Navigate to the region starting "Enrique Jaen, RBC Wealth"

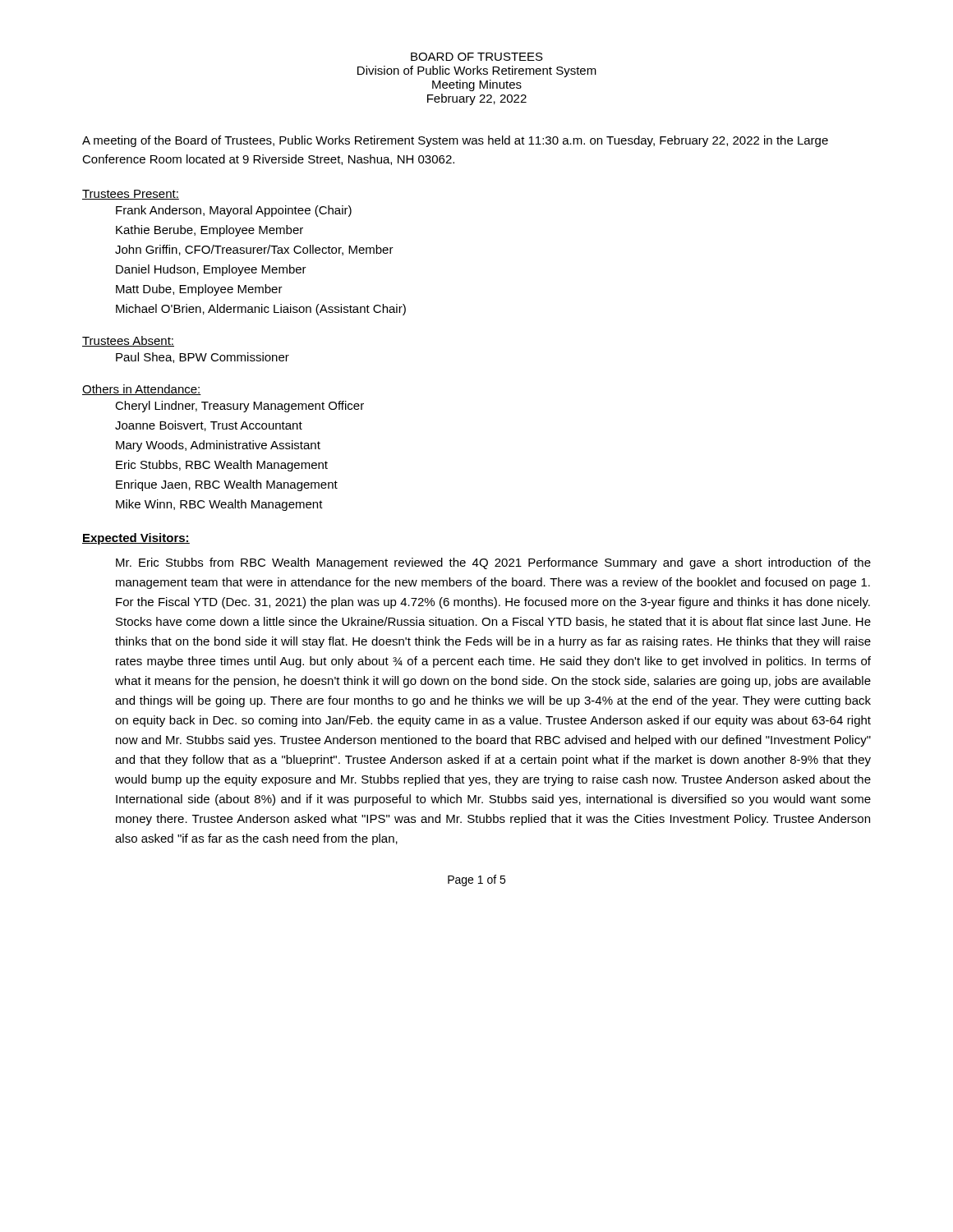[226, 484]
